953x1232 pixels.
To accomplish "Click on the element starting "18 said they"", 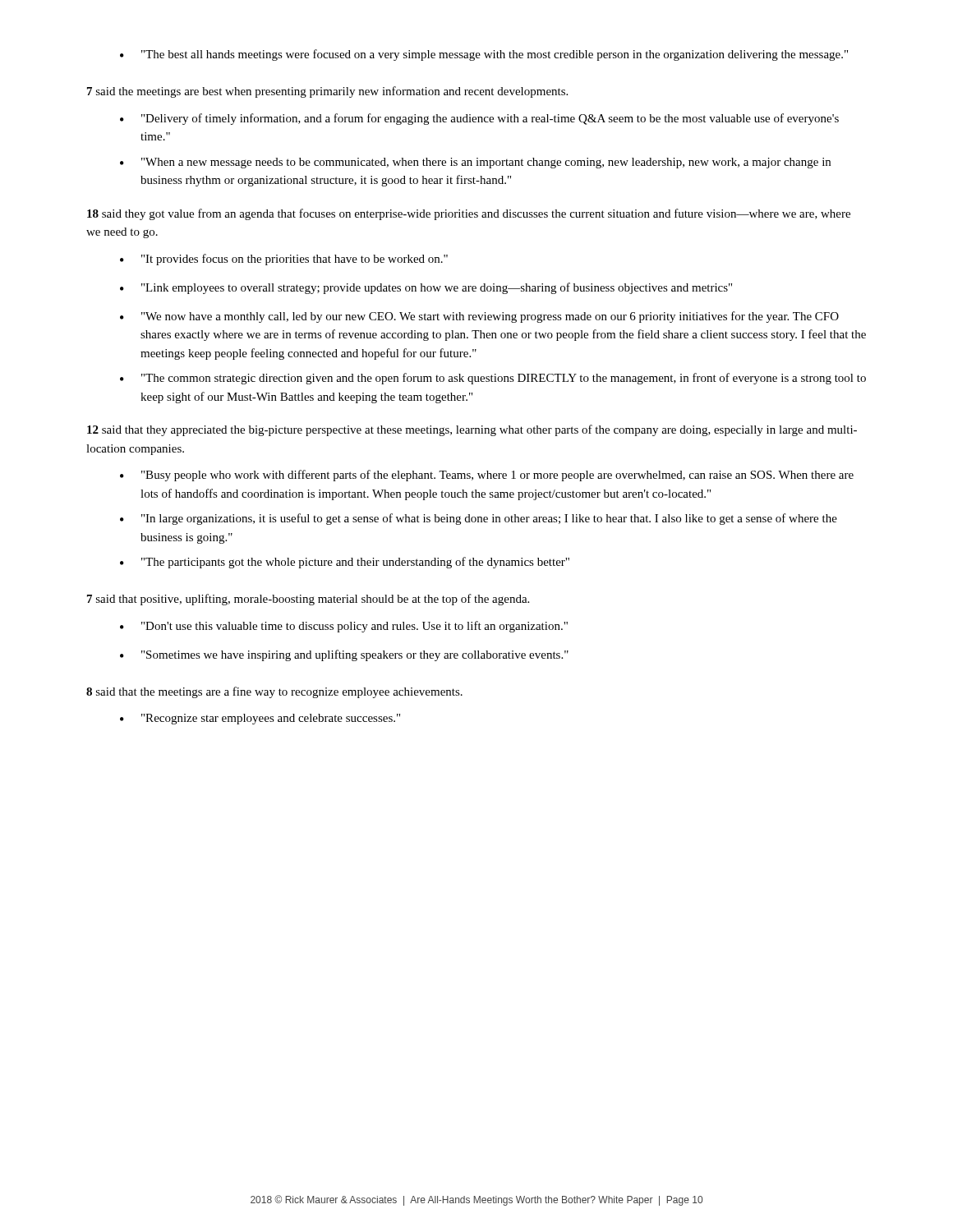I will (x=468, y=222).
